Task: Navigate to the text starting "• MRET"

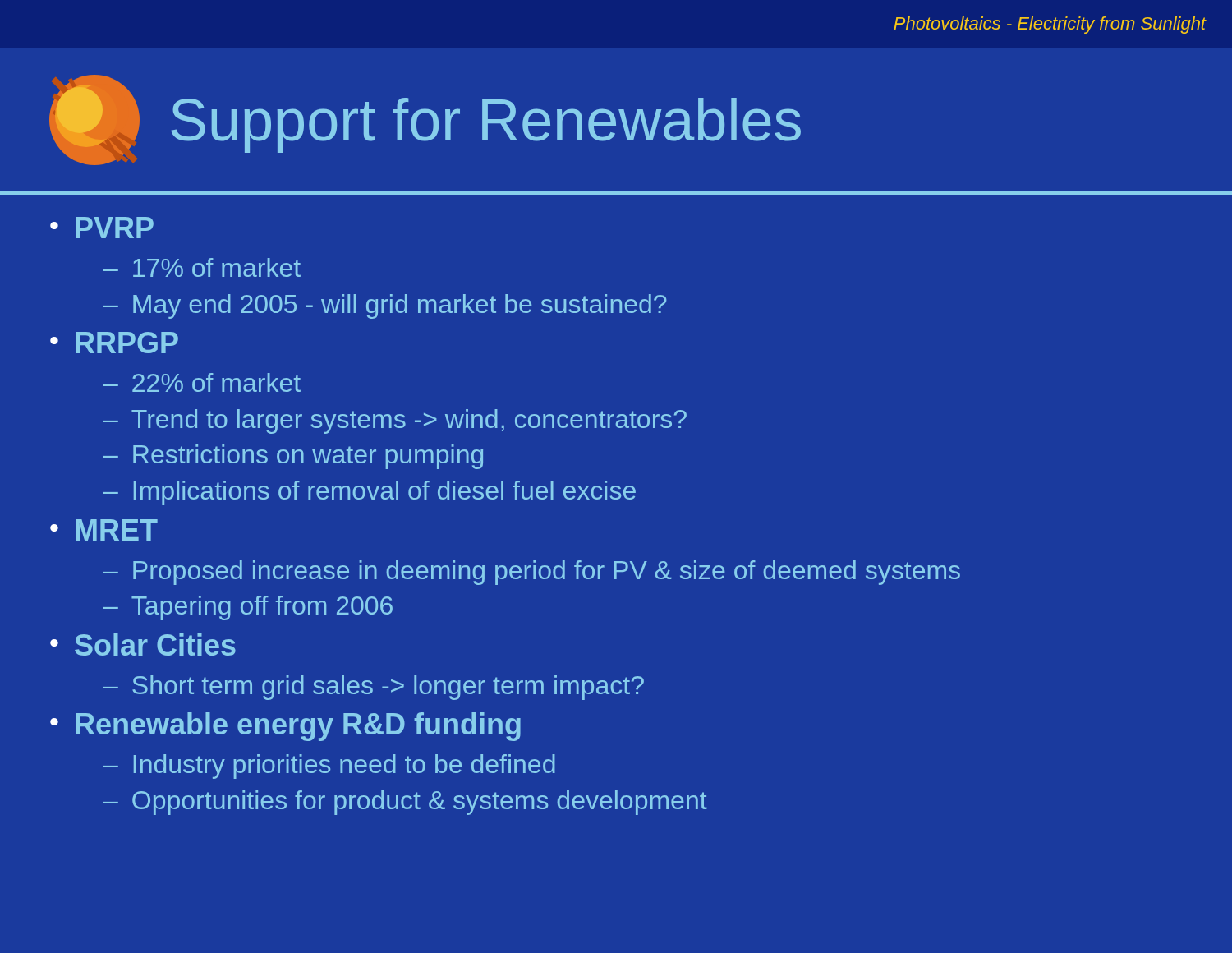Action: click(x=103, y=530)
